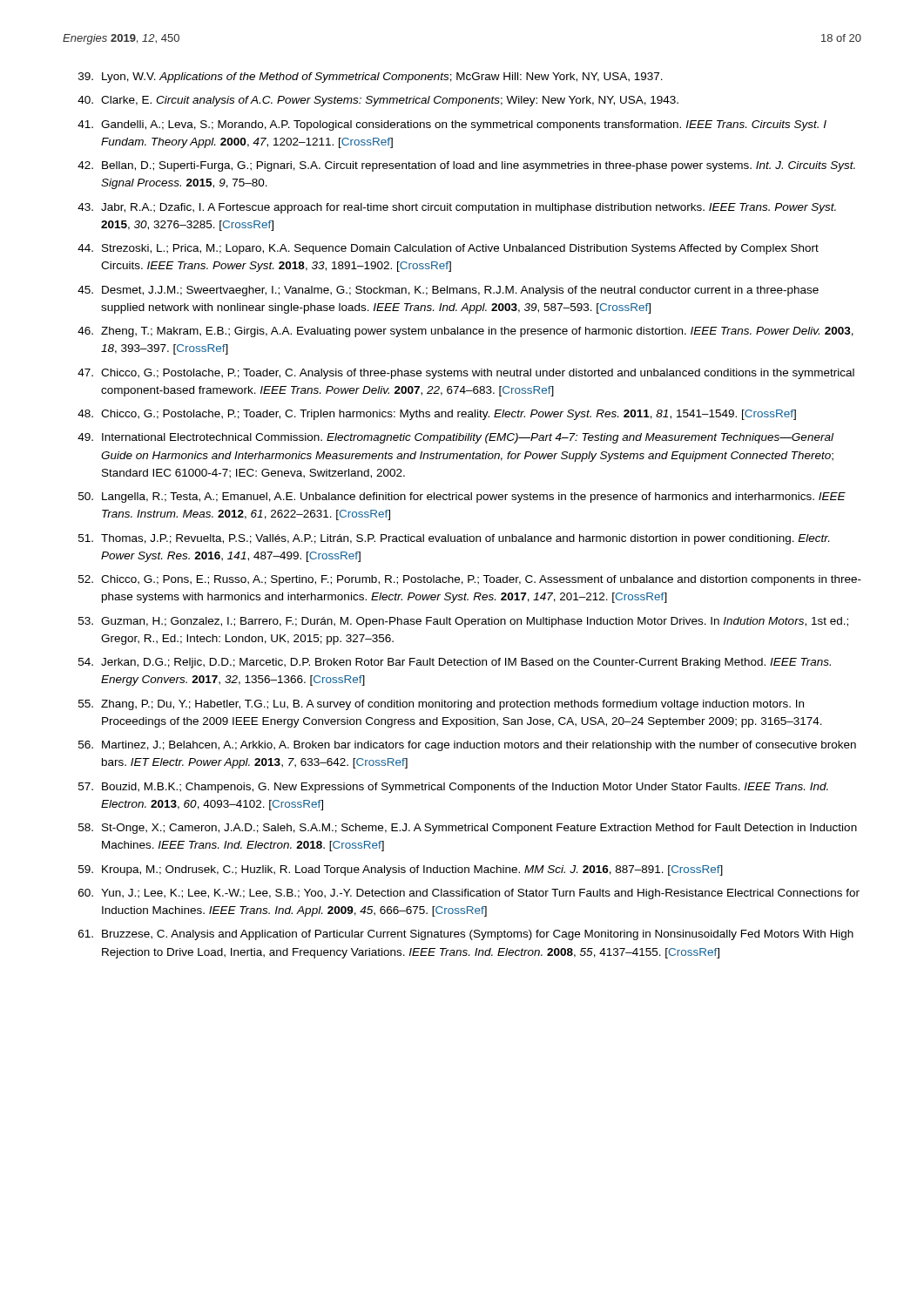Find the block on this page that starts "56. Martinez, J.; Belahcen,"

(462, 754)
